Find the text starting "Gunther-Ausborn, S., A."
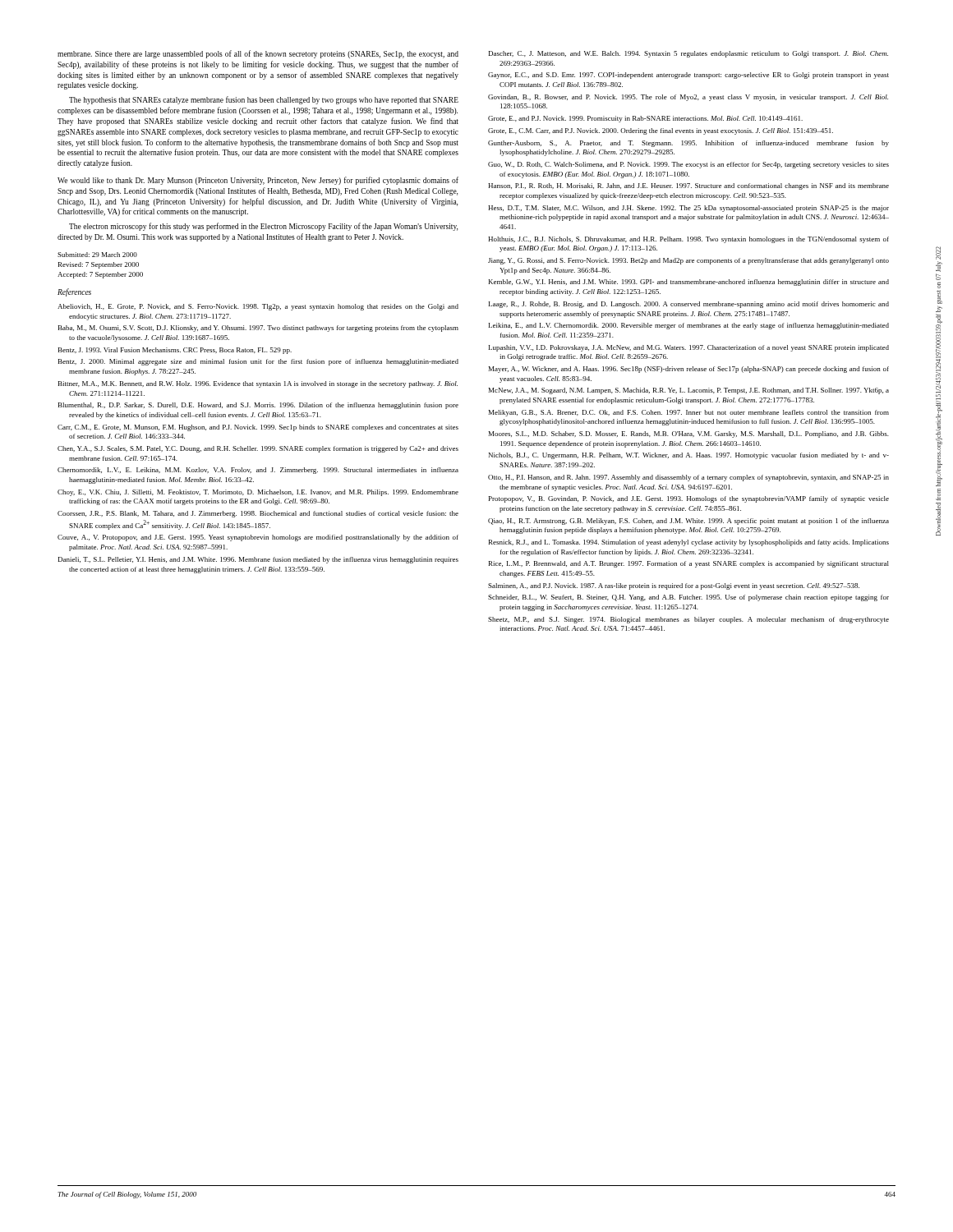 [x=688, y=147]
